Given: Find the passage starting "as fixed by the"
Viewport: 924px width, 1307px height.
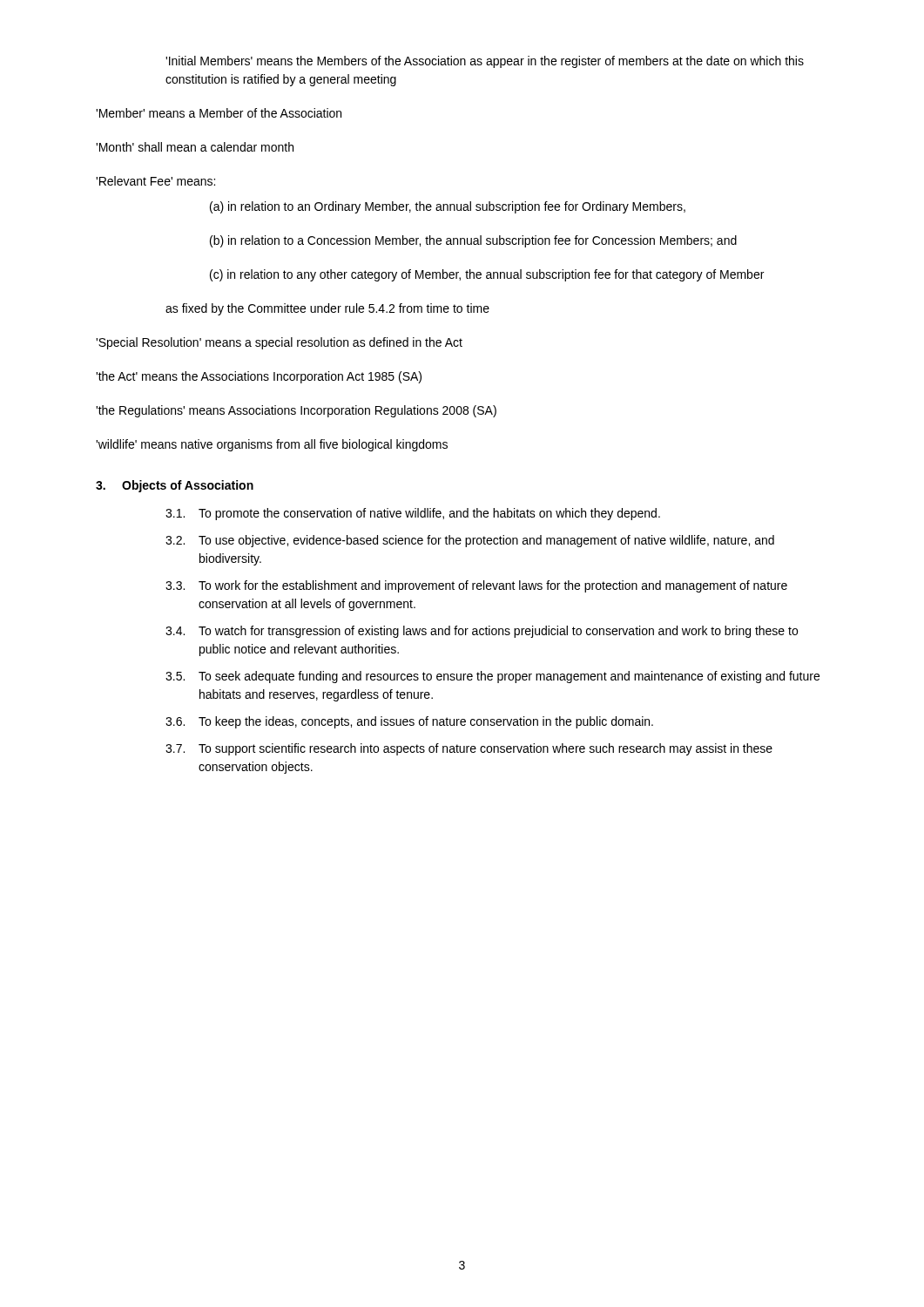Looking at the screenshot, I should pos(327,308).
